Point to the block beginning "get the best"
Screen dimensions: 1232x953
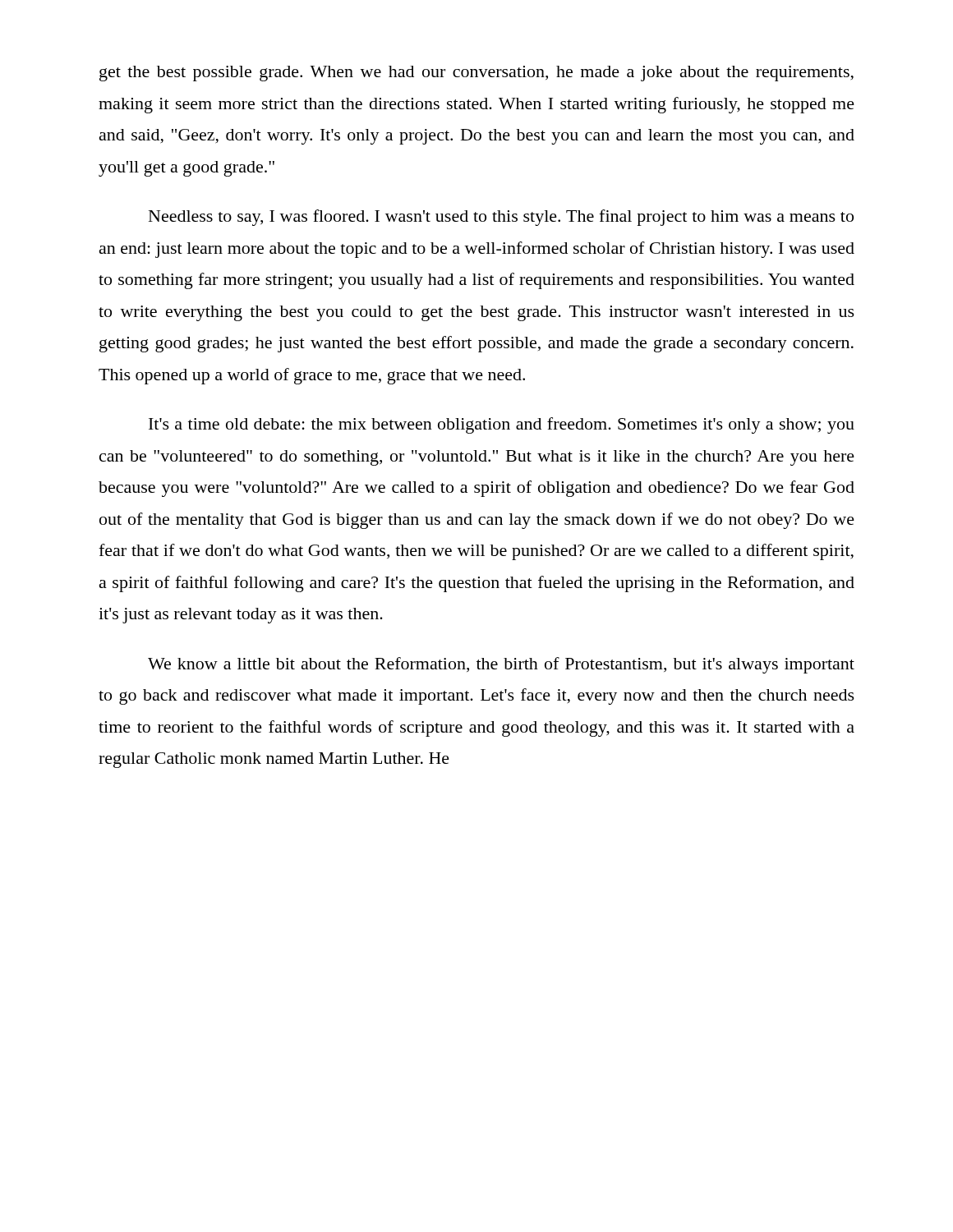pyautogui.click(x=476, y=415)
